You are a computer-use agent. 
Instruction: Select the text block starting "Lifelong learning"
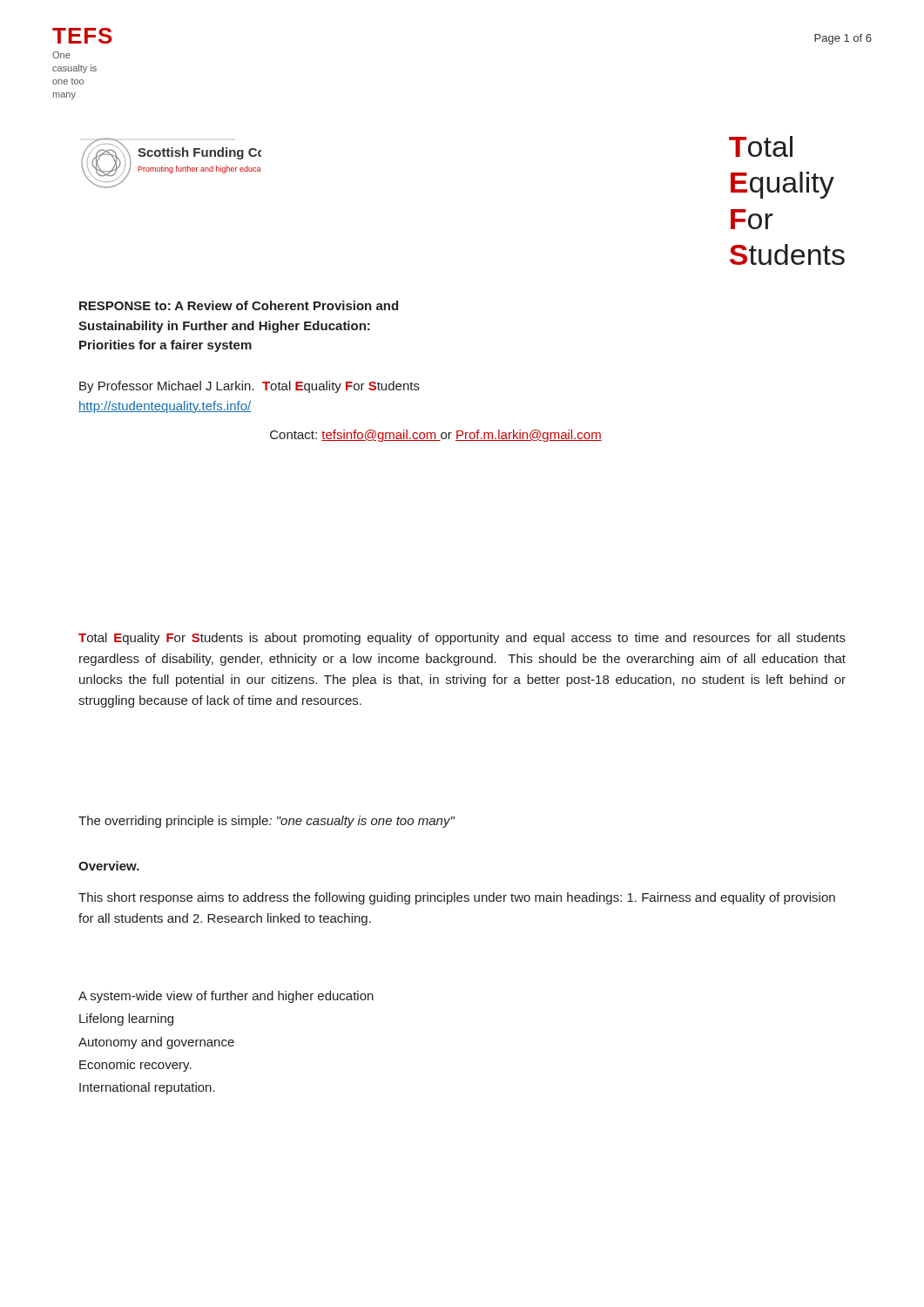126,1018
